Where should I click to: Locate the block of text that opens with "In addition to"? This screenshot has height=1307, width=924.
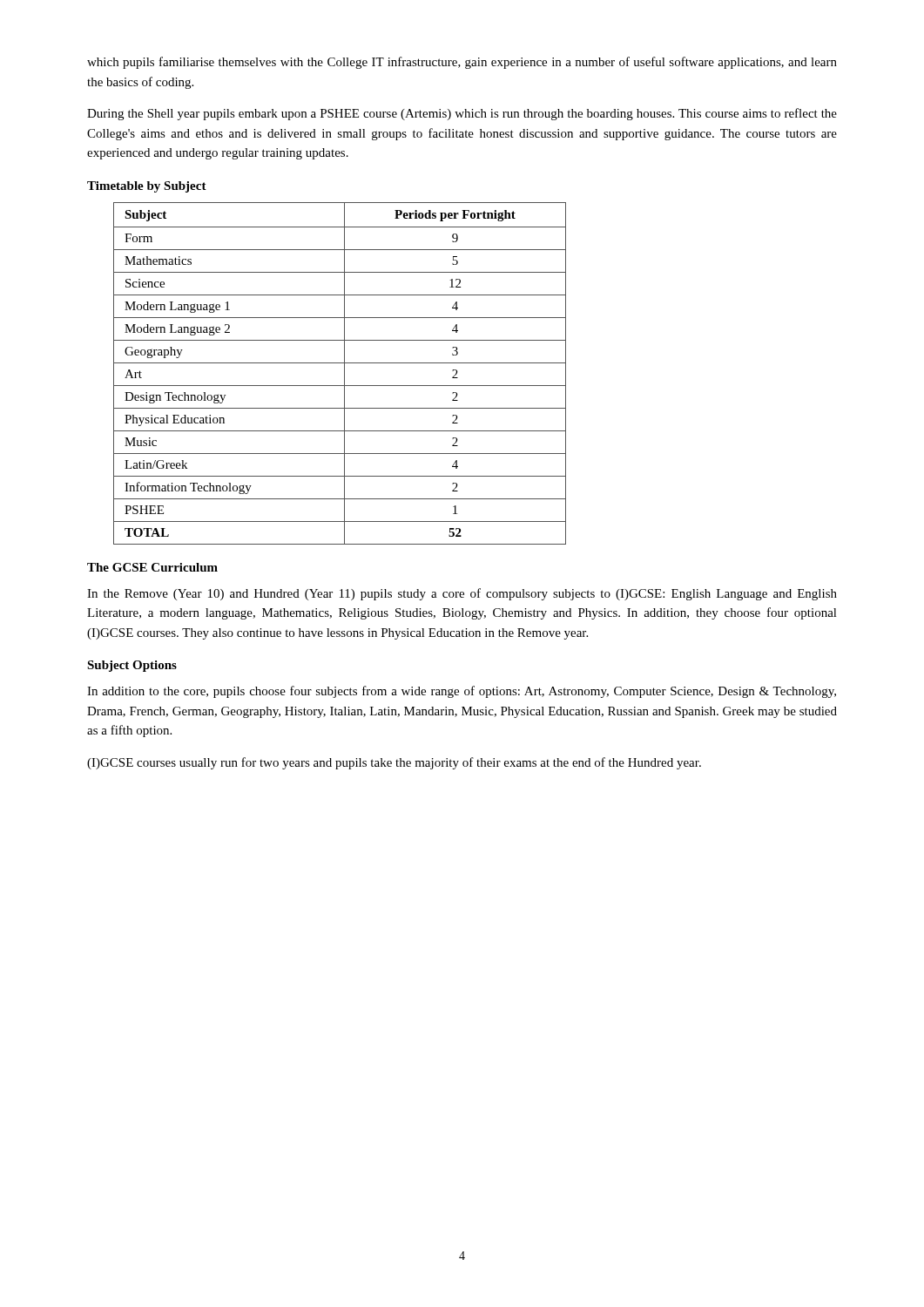462,711
